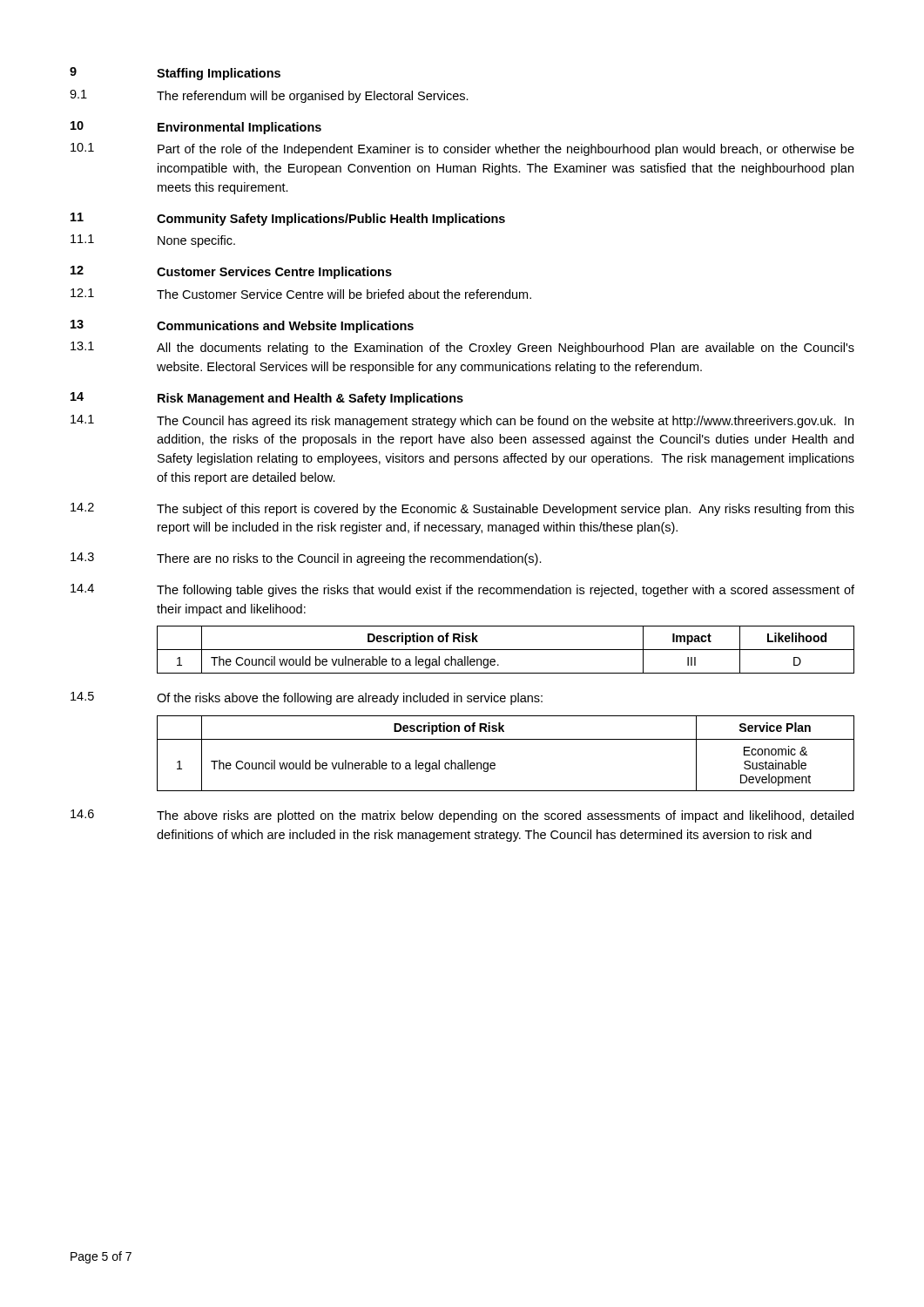Locate the section header with the text "12 Customer Services Centre Implications"

(x=231, y=272)
